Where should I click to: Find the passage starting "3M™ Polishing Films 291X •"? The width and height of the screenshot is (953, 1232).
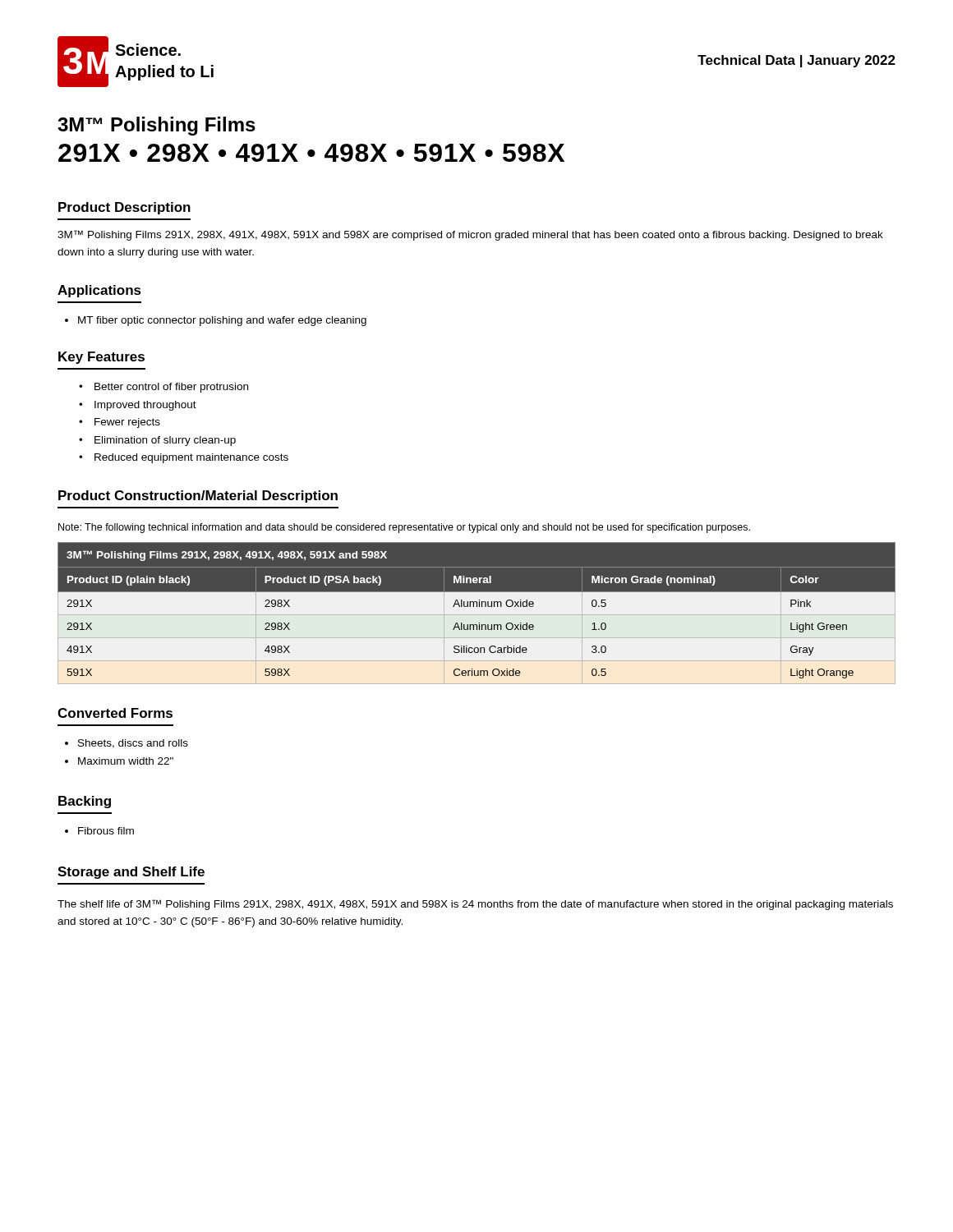[476, 141]
